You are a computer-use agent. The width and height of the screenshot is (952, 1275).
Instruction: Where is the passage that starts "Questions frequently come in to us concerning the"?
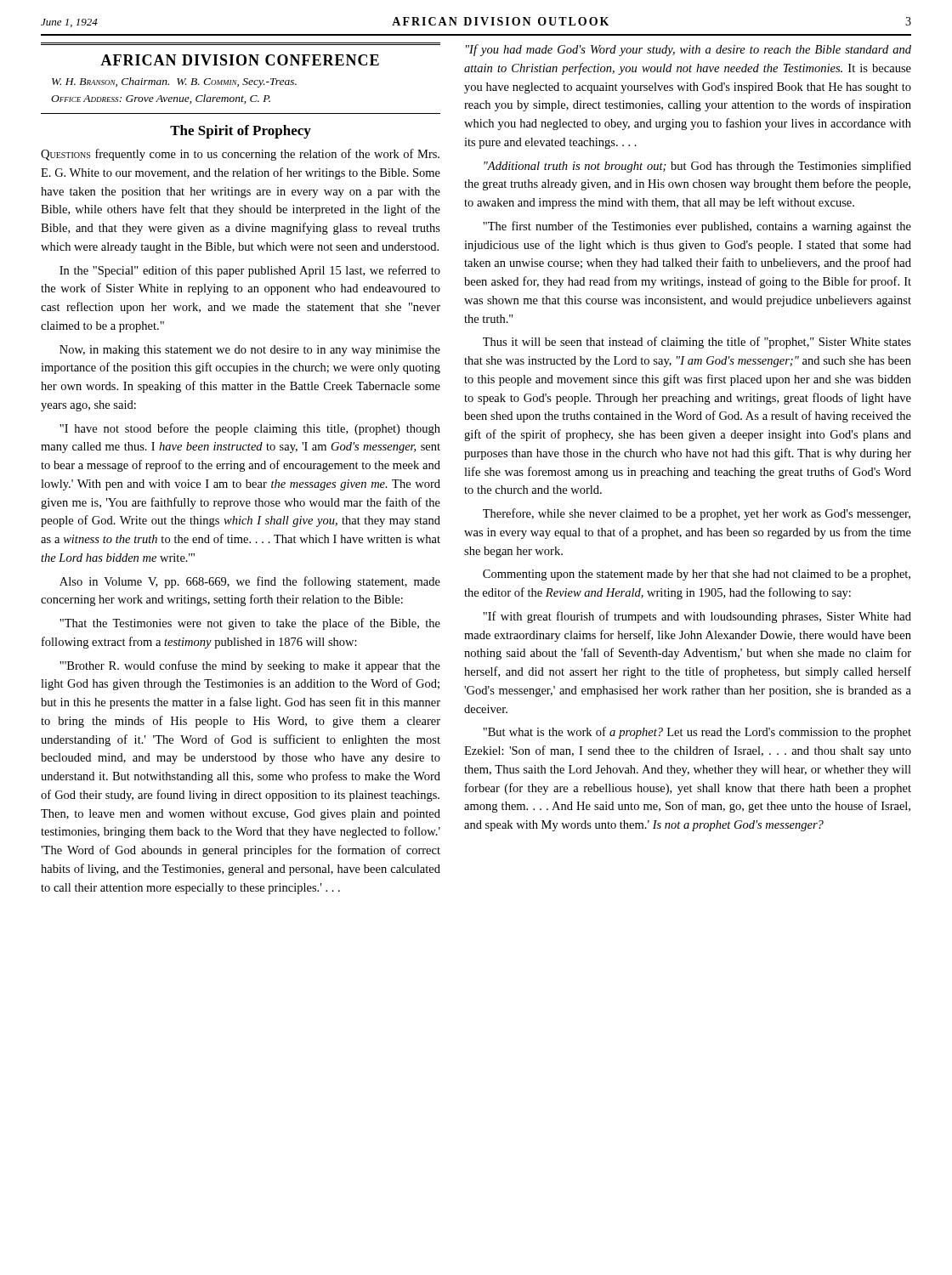[x=241, y=521]
